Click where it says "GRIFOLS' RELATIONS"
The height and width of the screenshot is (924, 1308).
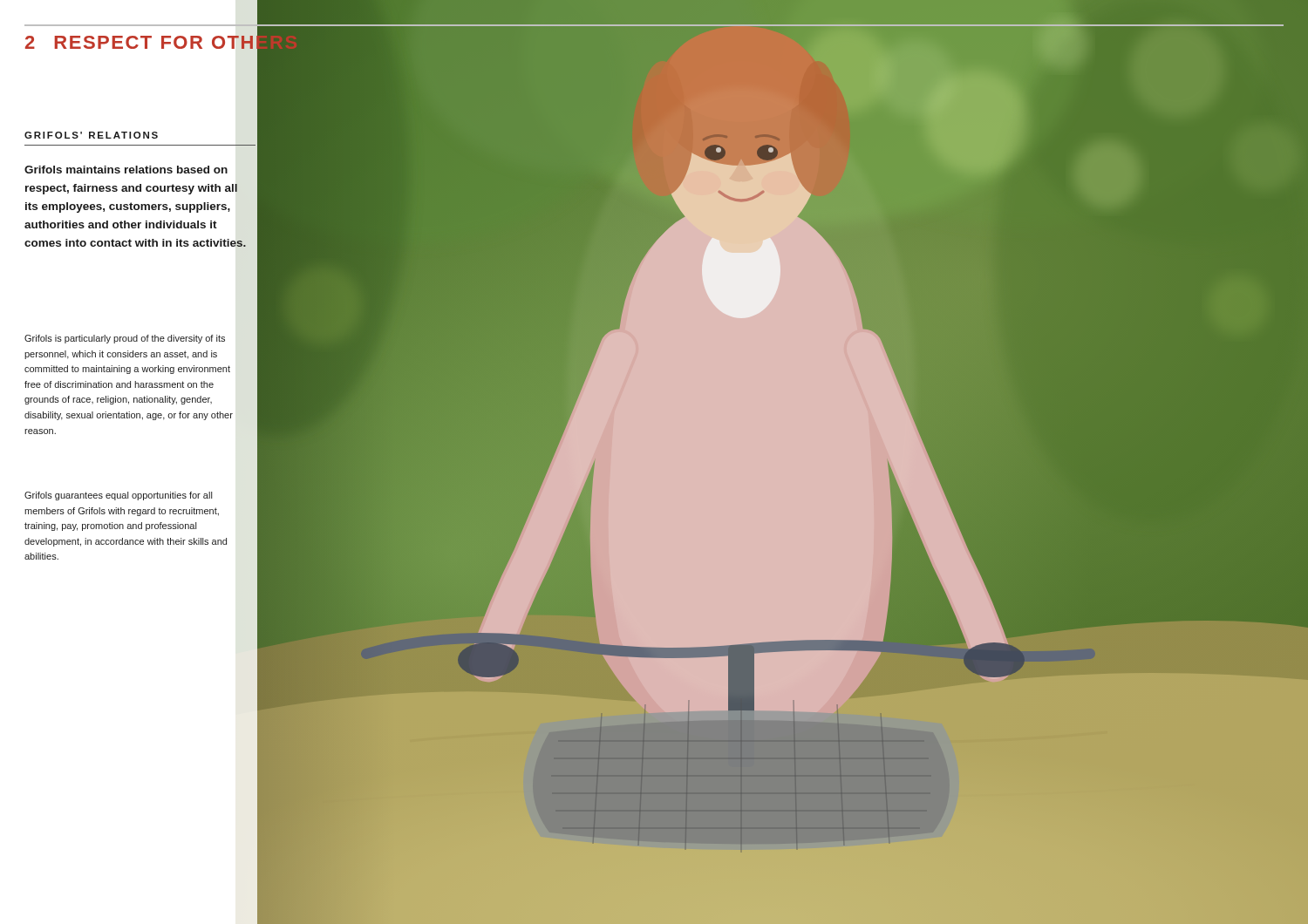140,138
